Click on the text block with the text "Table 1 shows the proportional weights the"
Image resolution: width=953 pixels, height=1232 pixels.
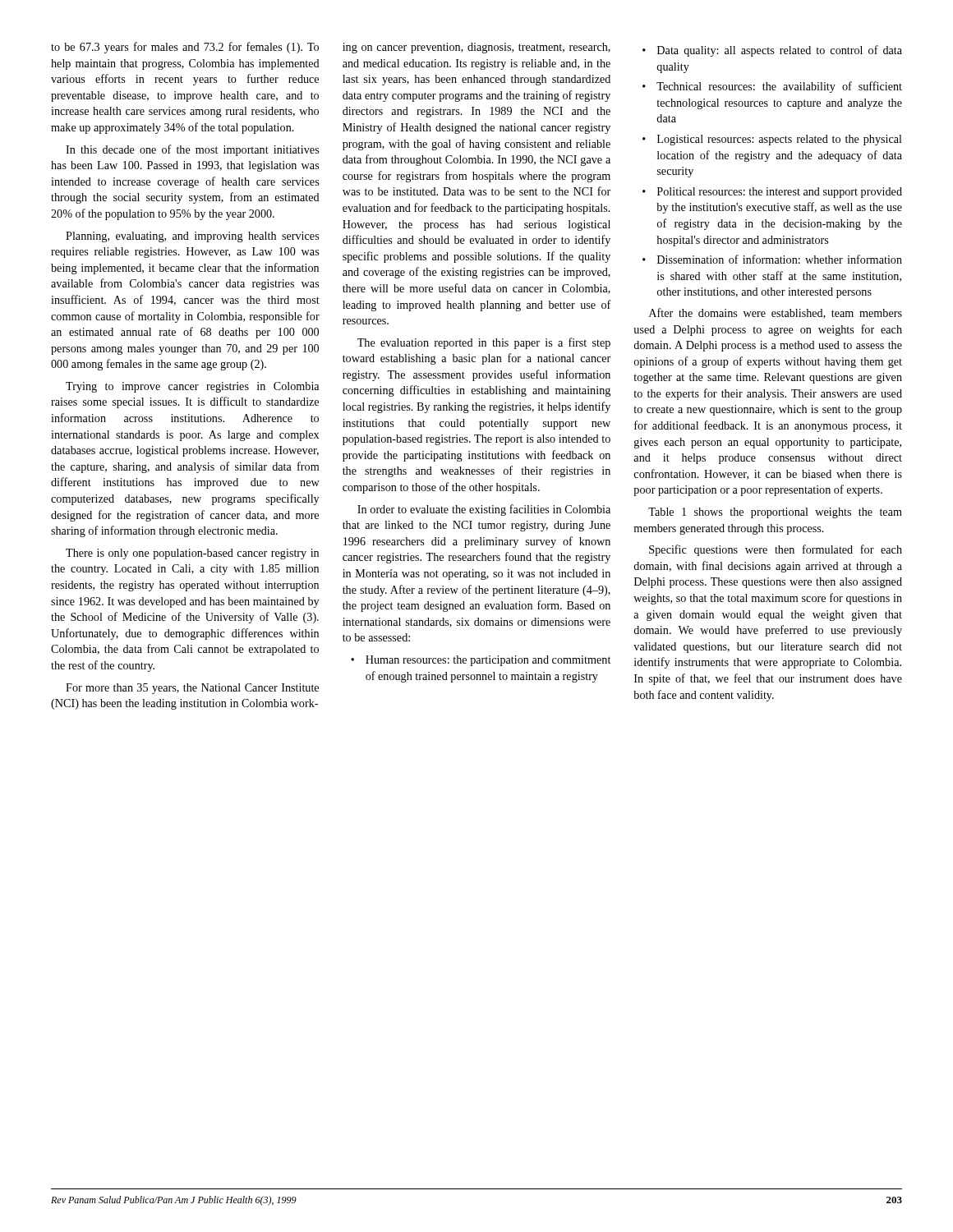768,520
